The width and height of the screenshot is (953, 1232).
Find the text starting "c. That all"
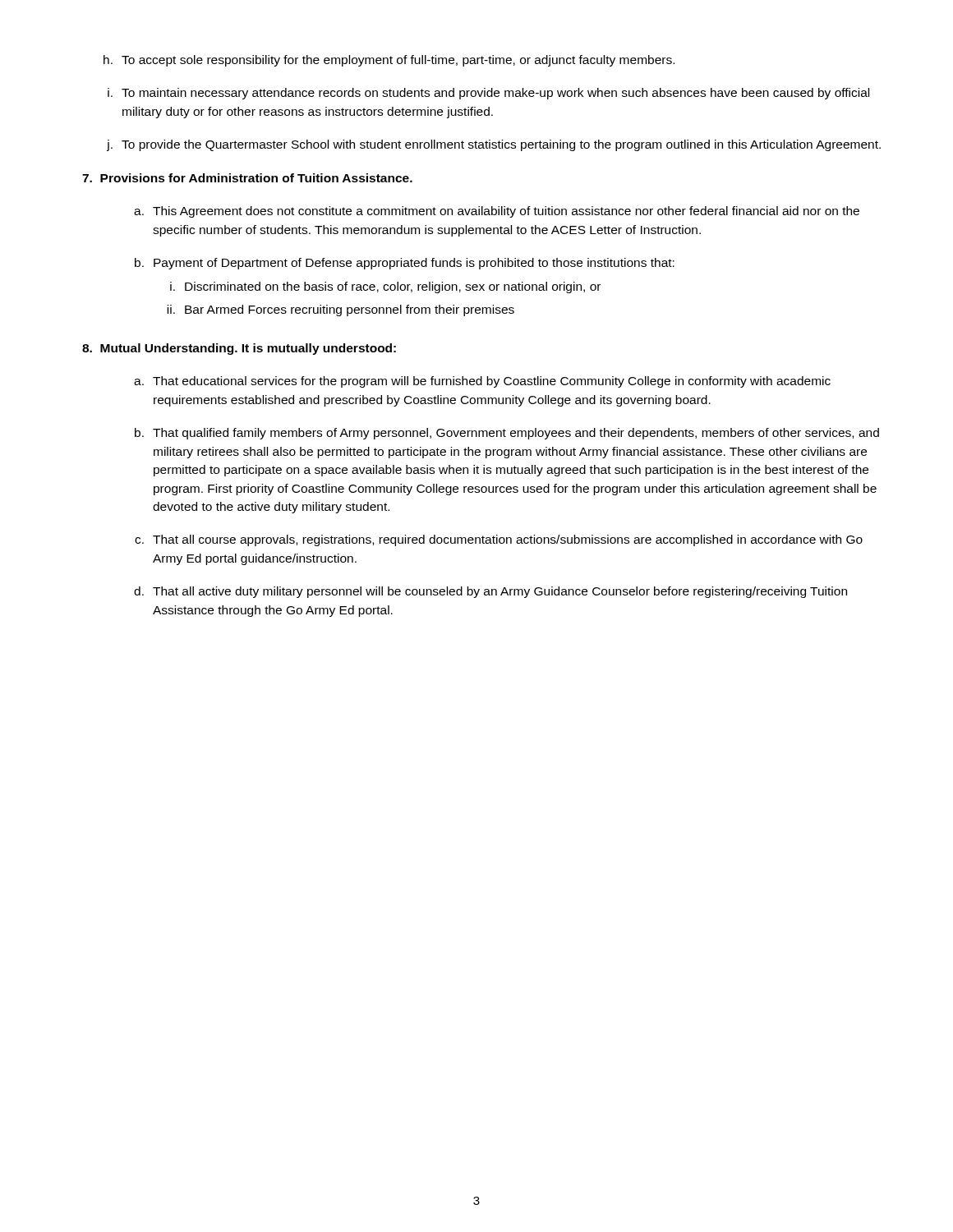point(500,549)
